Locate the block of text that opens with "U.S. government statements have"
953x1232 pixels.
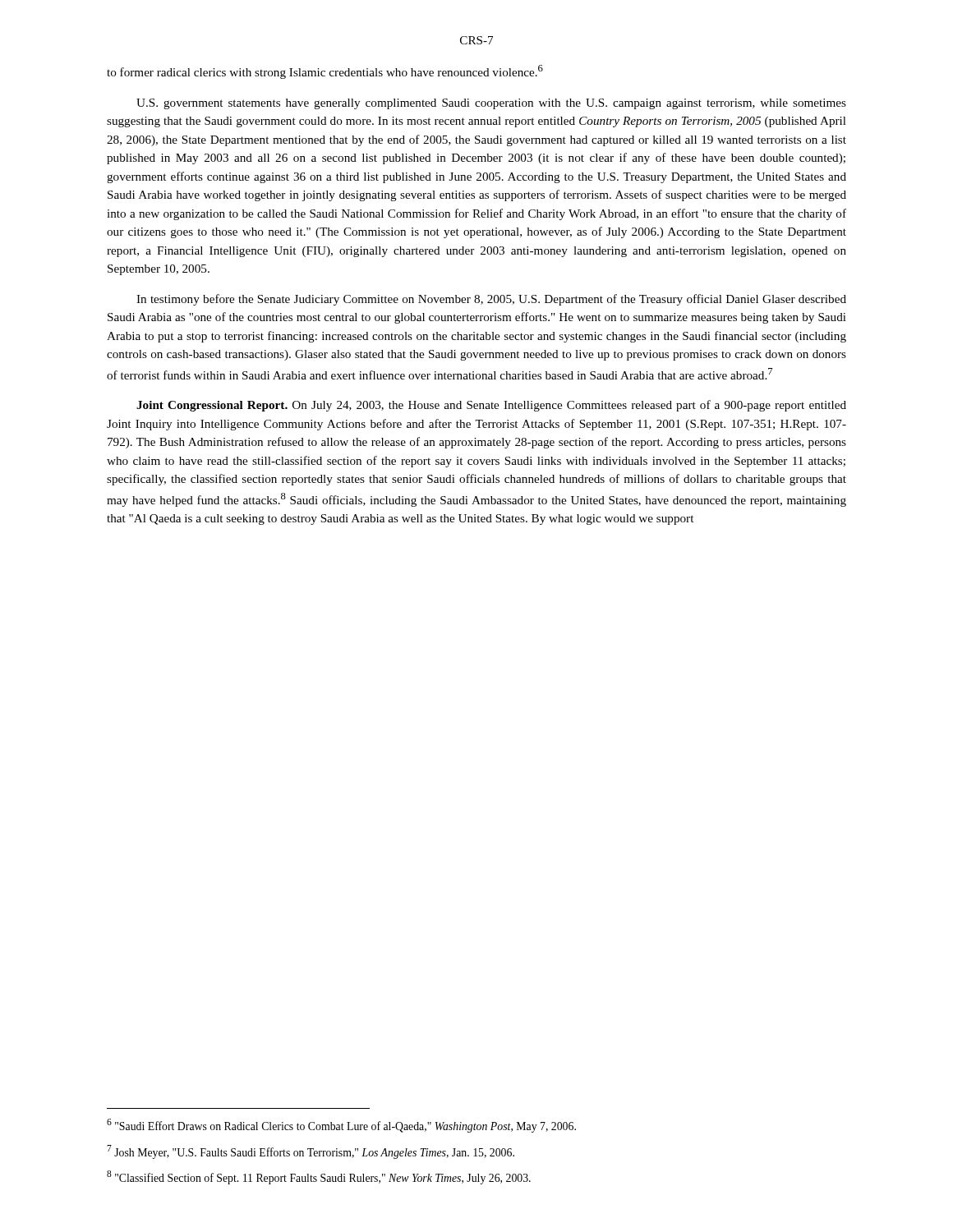pyautogui.click(x=476, y=185)
